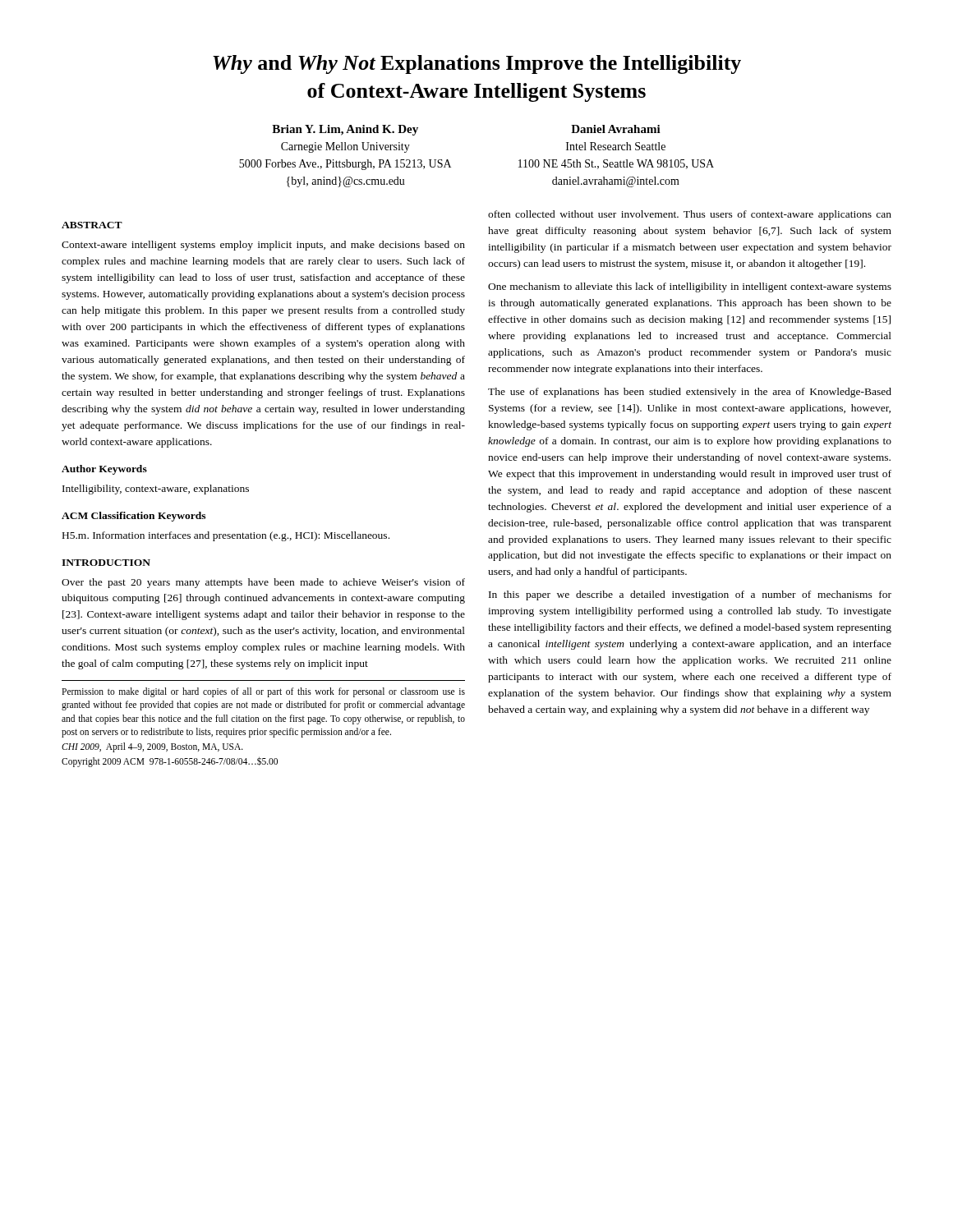Locate the block of text that opens with "often collected without user involvement. Thus"
The image size is (953, 1232).
[690, 462]
